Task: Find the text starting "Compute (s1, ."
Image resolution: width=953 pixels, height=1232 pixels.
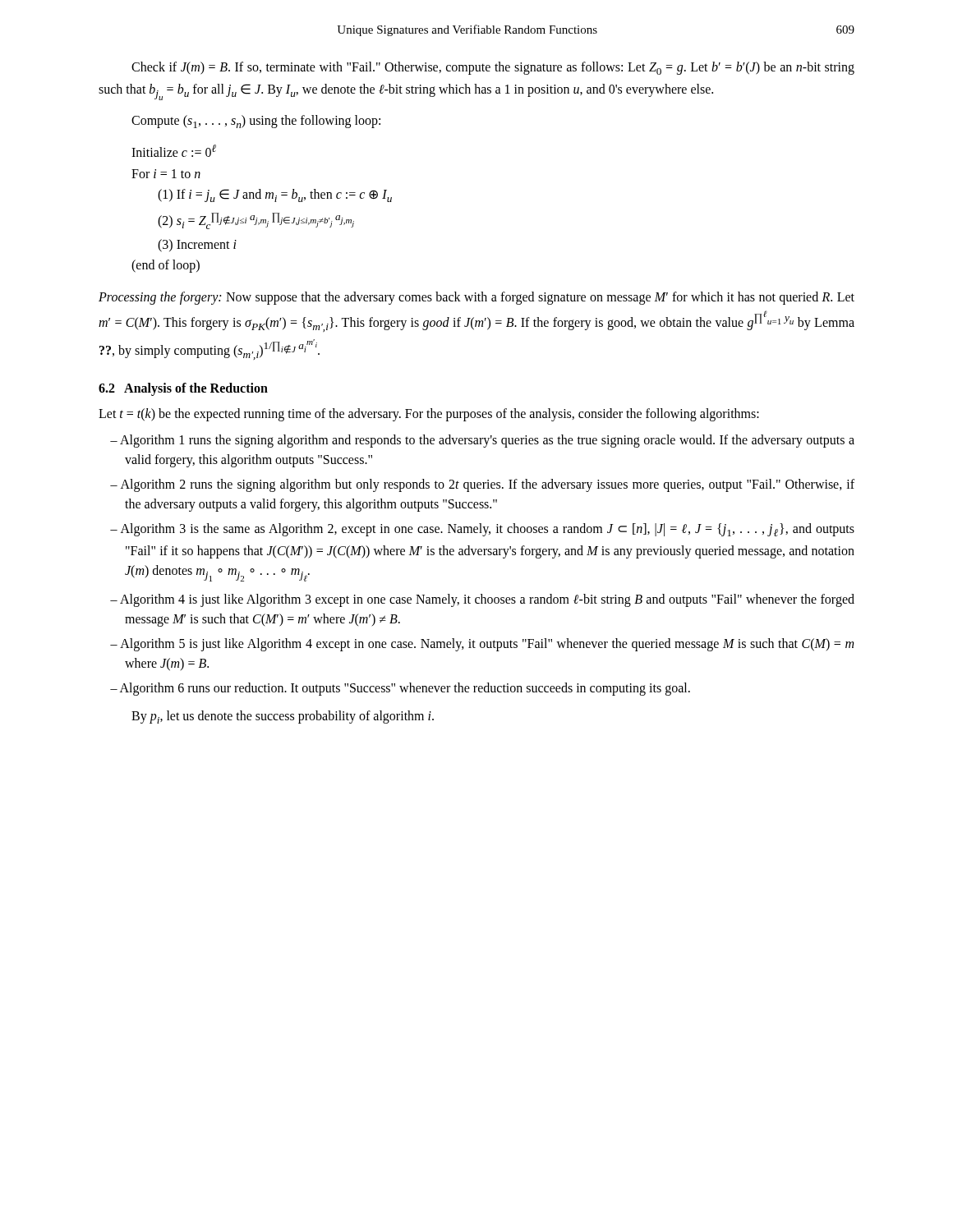Action: pyautogui.click(x=256, y=122)
